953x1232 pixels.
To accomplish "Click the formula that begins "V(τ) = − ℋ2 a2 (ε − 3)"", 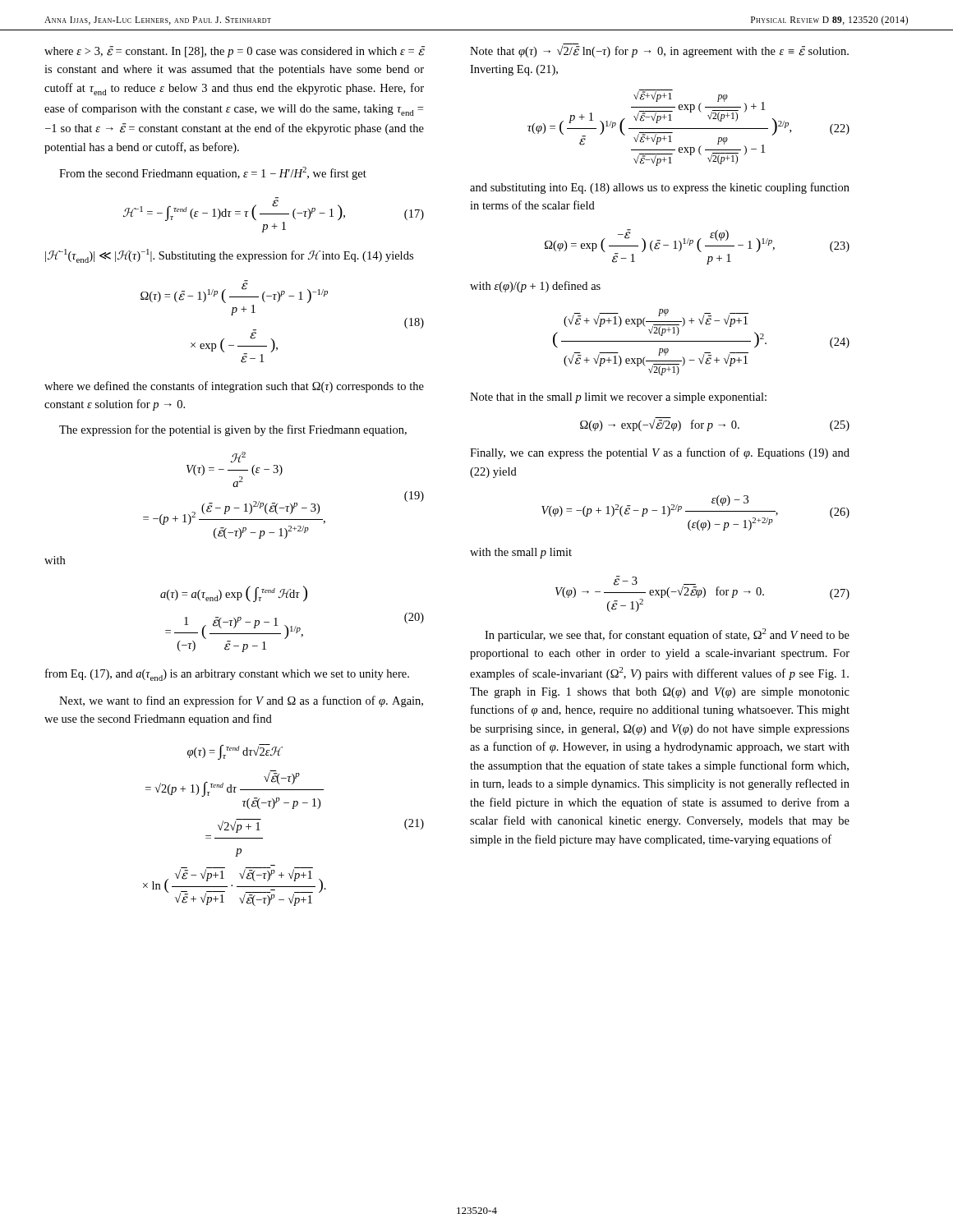I will click(234, 495).
